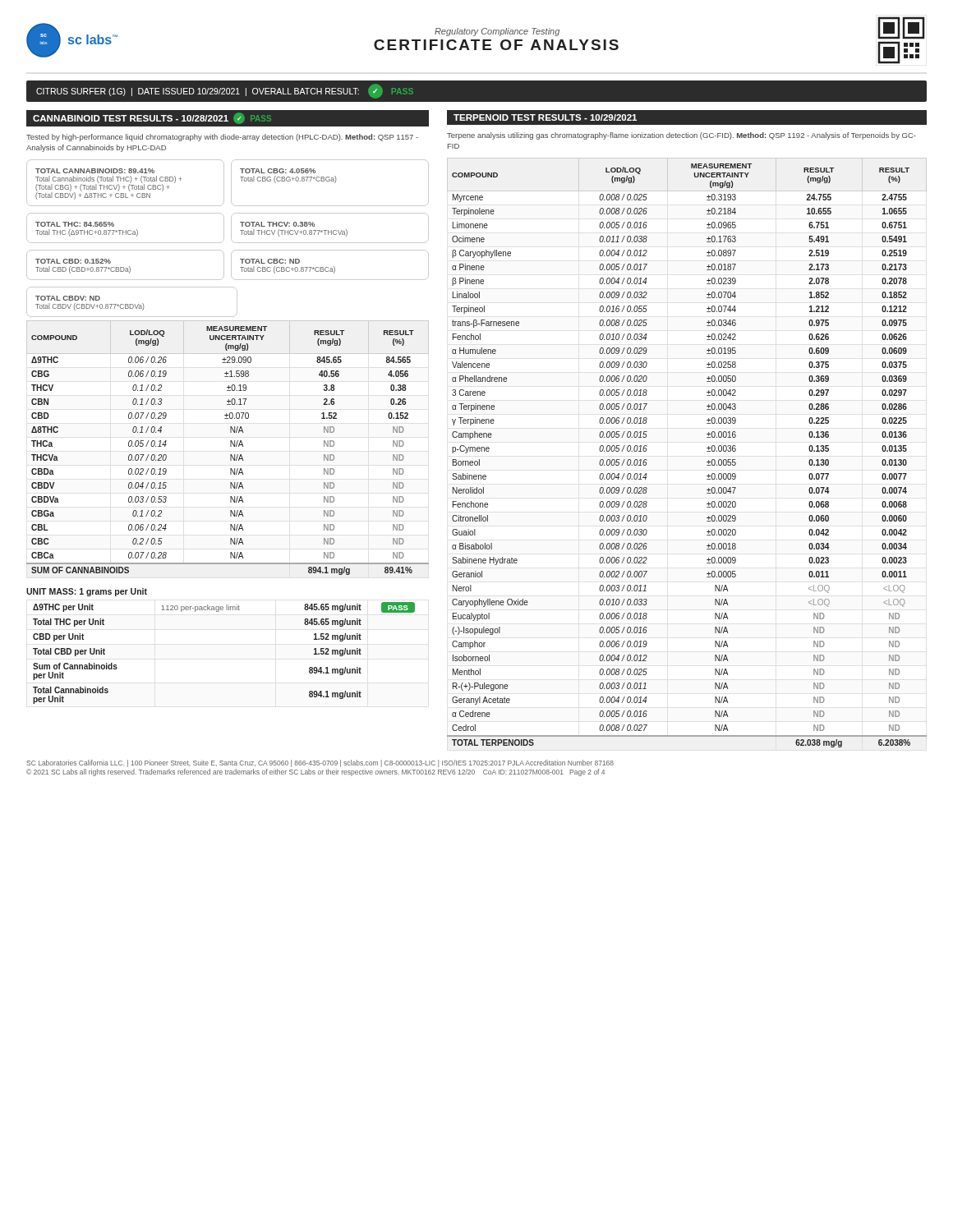This screenshot has width=953, height=1232.
Task: Find "TOTAL CBD: 0.152% Total CBD (CBD+0.877*CBDa)" on this page
Action: pos(125,265)
